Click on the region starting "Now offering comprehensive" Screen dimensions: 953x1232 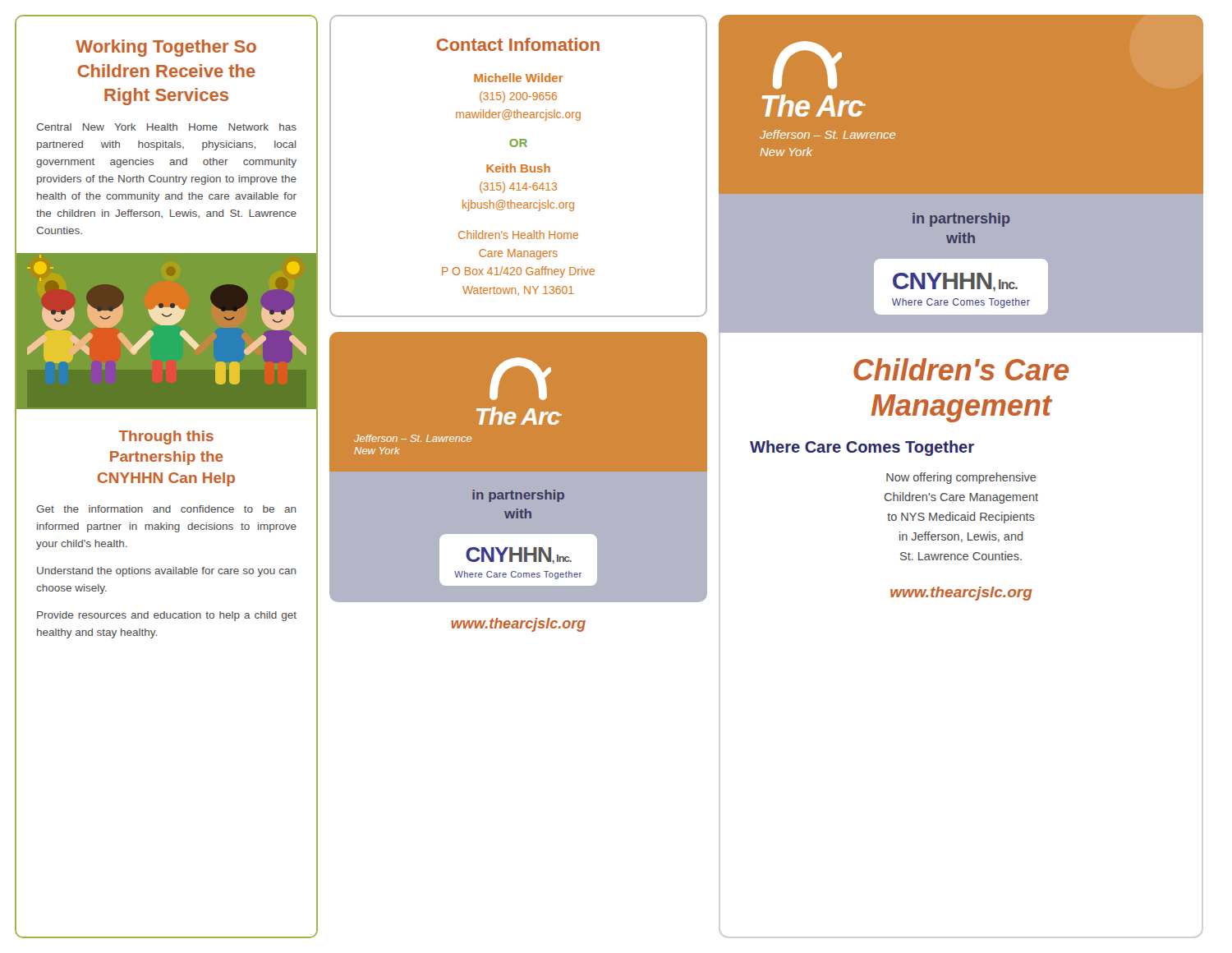[x=961, y=517]
